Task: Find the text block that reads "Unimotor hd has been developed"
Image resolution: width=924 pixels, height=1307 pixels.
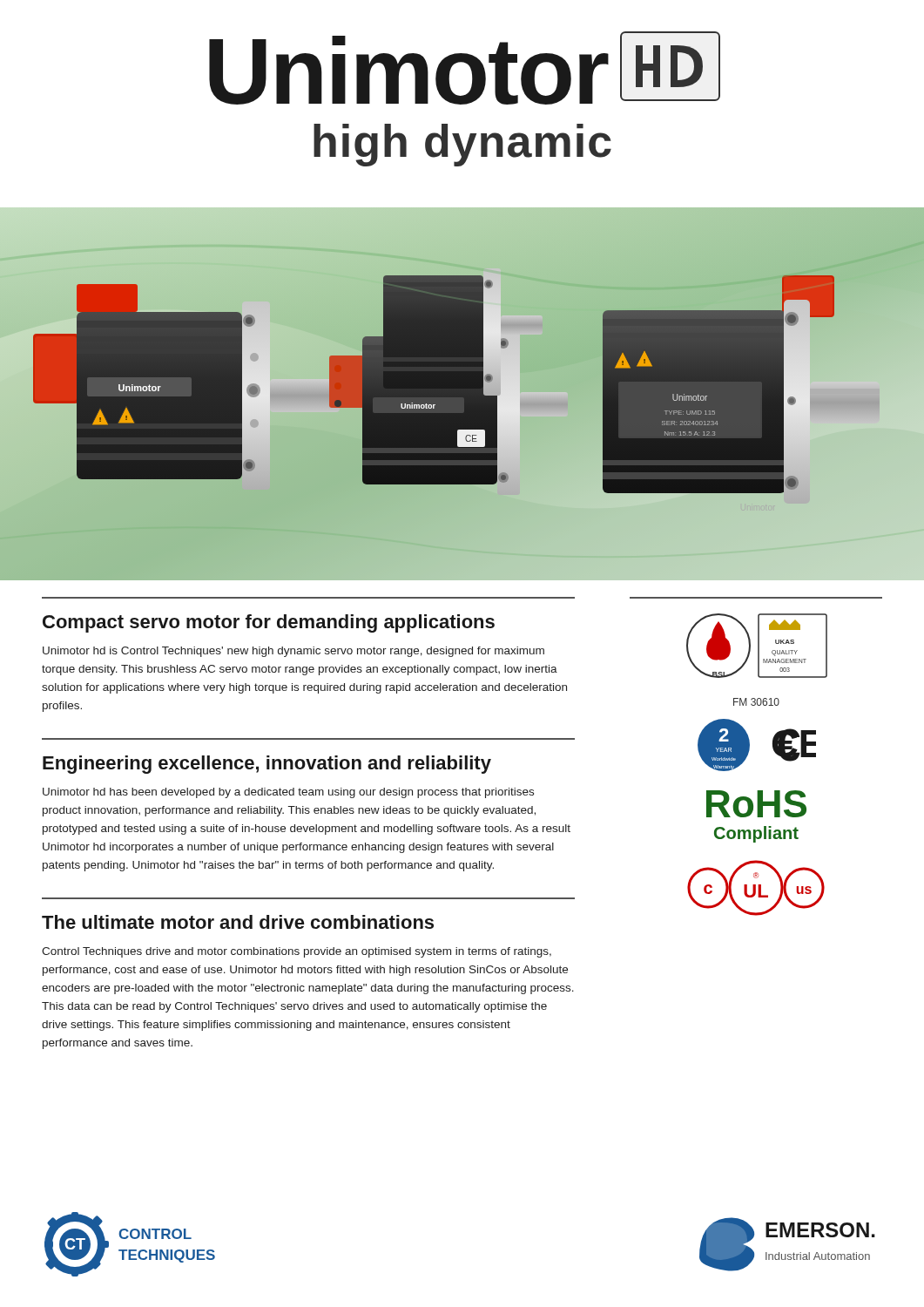Action: [306, 829]
